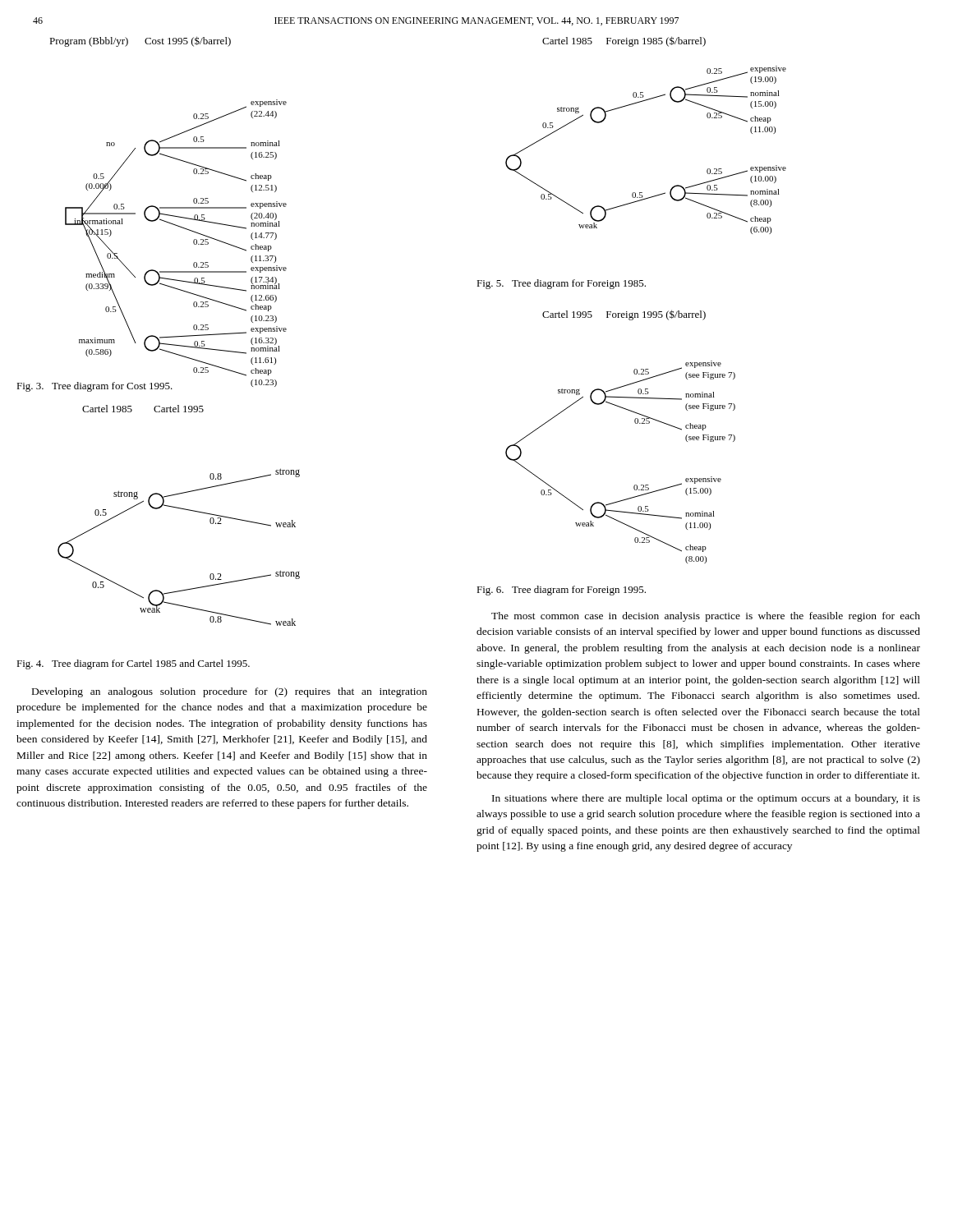The width and height of the screenshot is (953, 1232).
Task: Find the block on this page that starts "The most common case in decision"
Action: point(698,731)
